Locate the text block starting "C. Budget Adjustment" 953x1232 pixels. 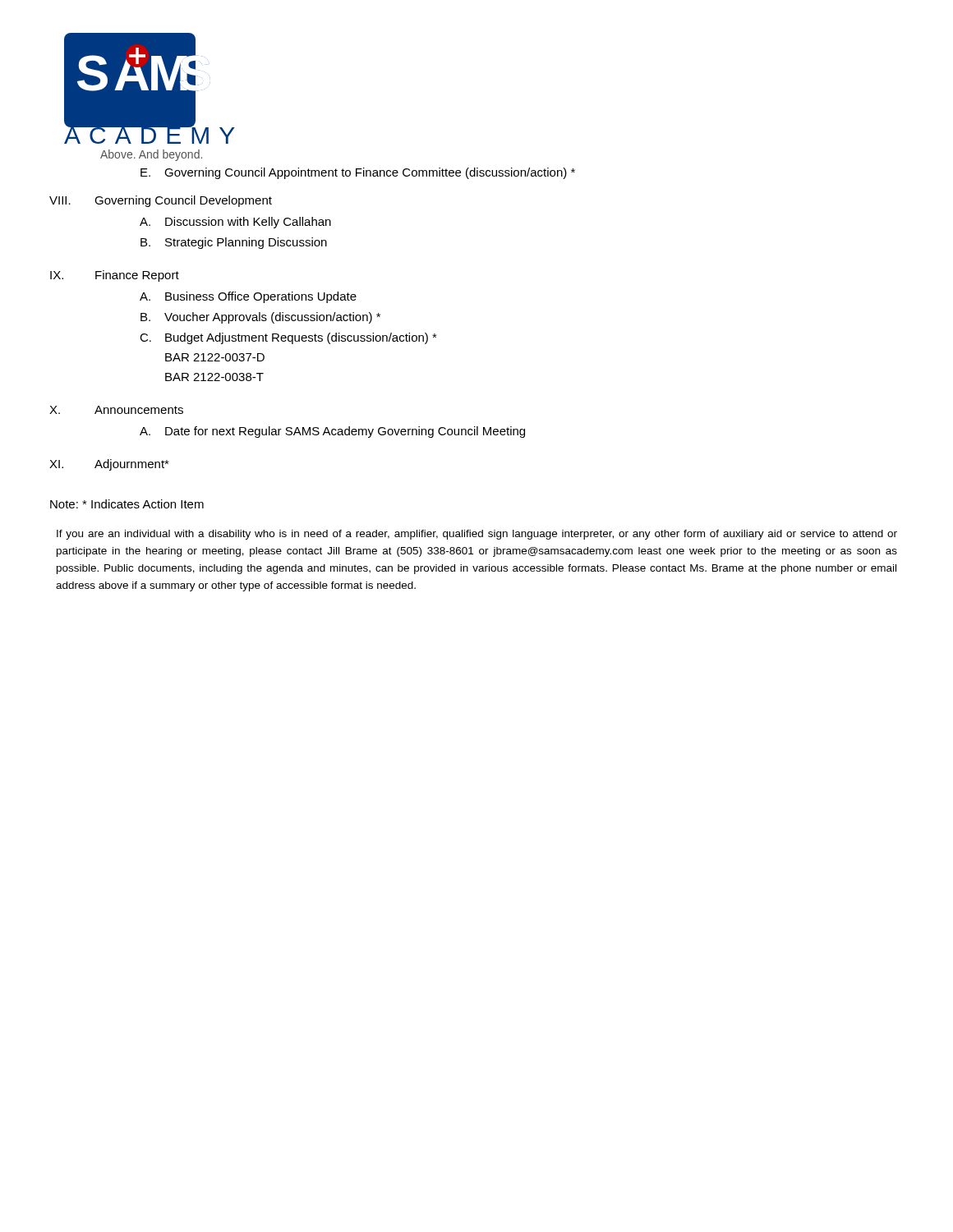pos(288,338)
